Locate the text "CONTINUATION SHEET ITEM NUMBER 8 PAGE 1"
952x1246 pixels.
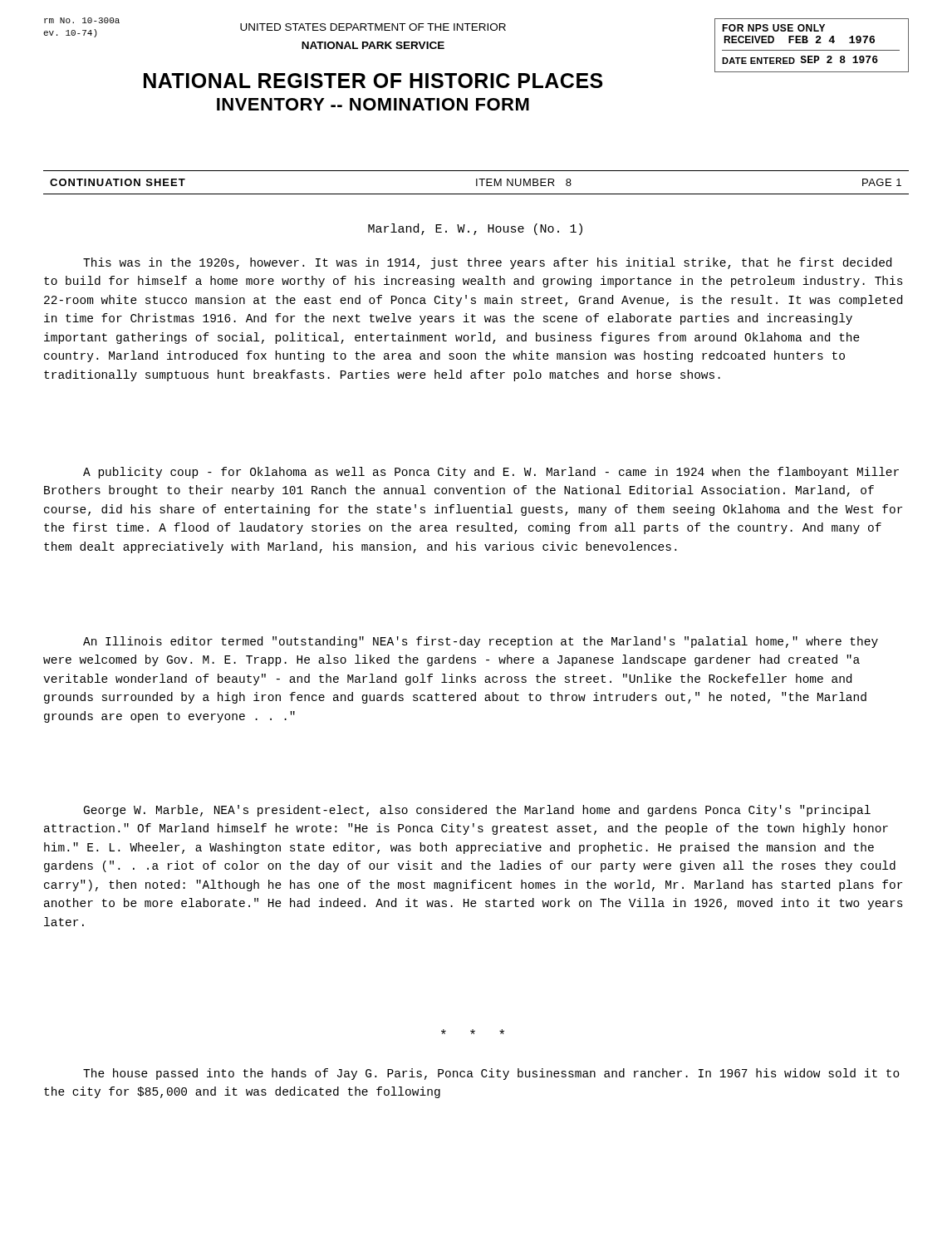point(476,182)
